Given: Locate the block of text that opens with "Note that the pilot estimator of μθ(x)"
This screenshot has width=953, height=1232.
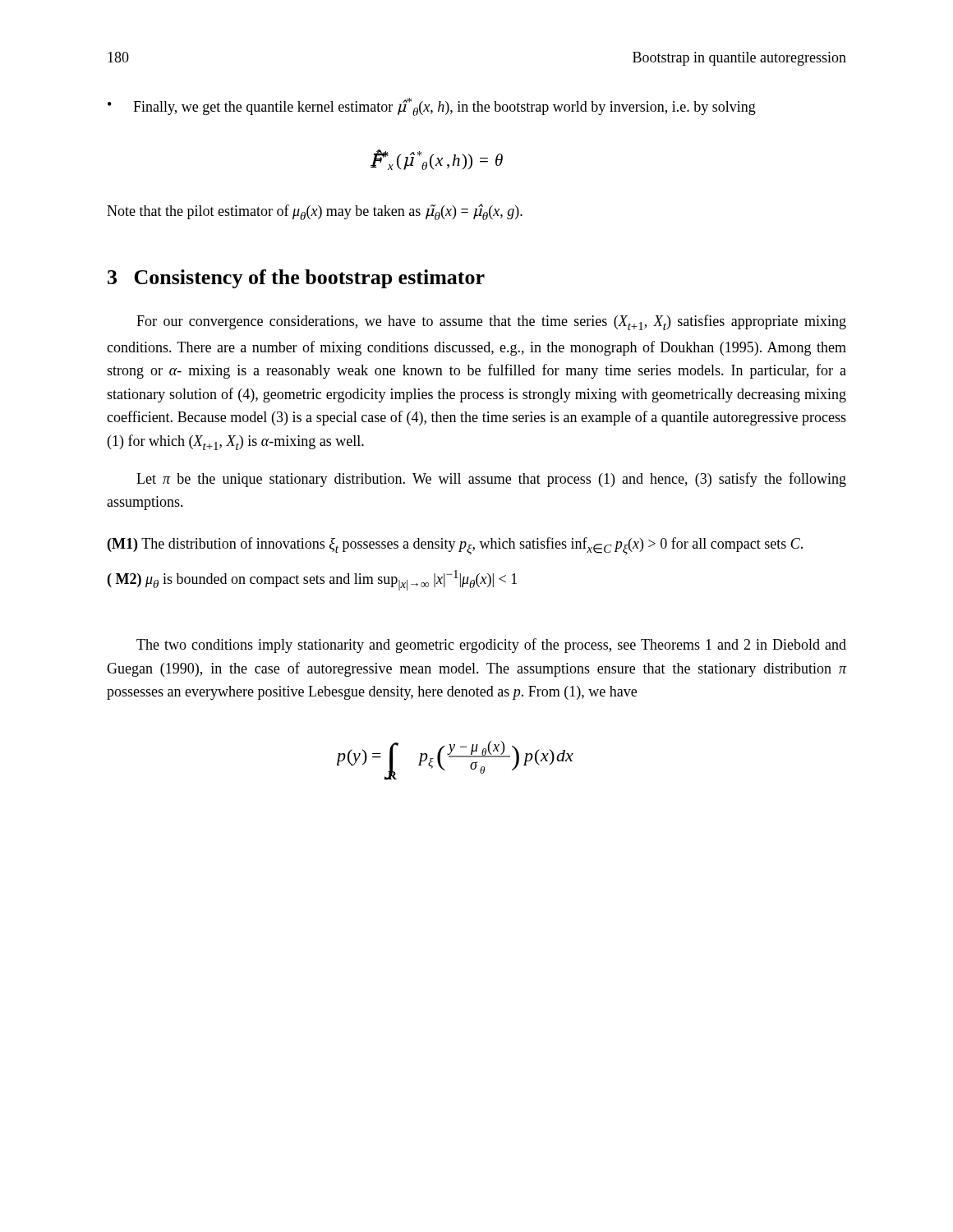Looking at the screenshot, I should click(x=315, y=212).
